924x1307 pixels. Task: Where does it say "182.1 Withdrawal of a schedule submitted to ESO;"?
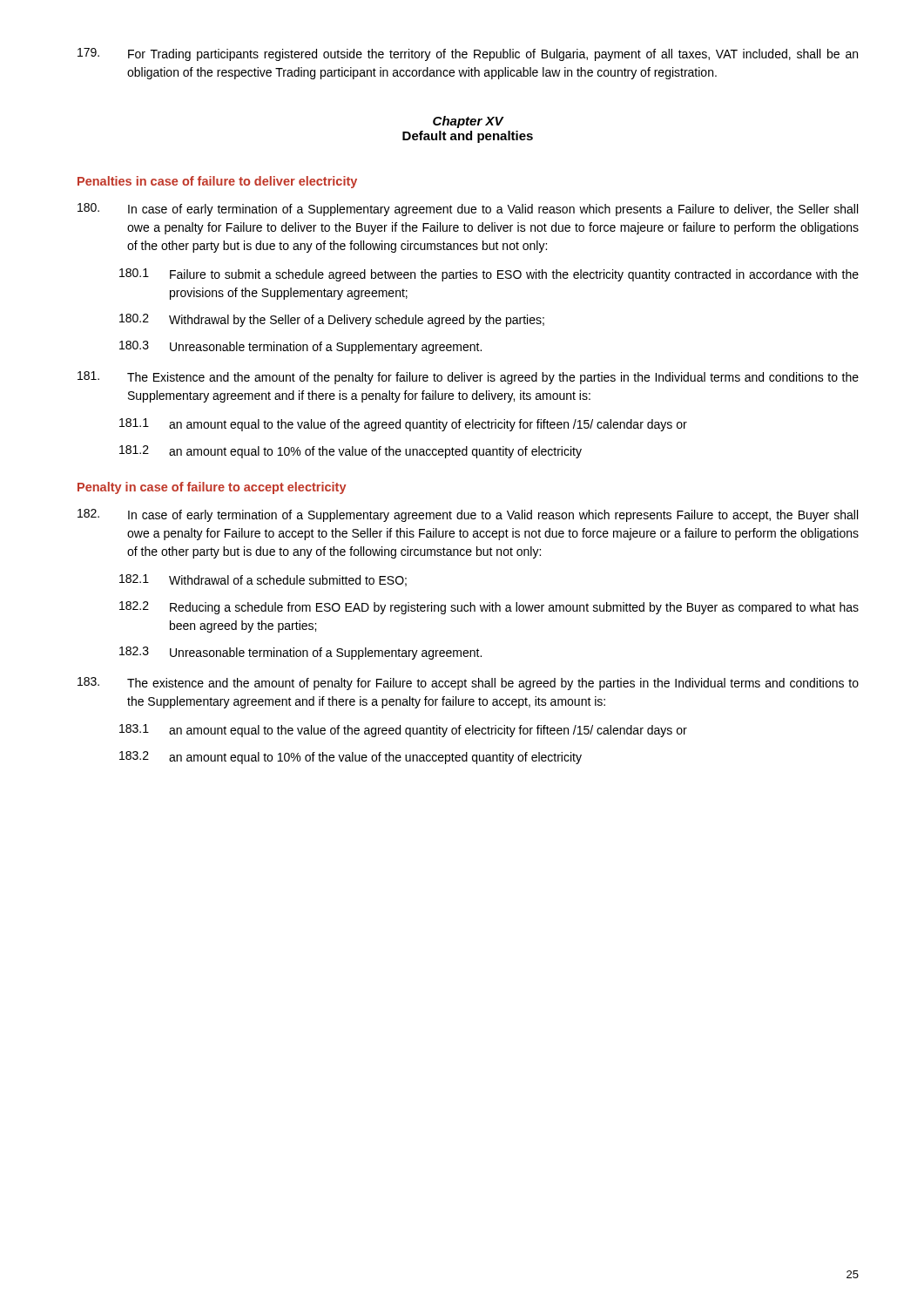point(263,580)
